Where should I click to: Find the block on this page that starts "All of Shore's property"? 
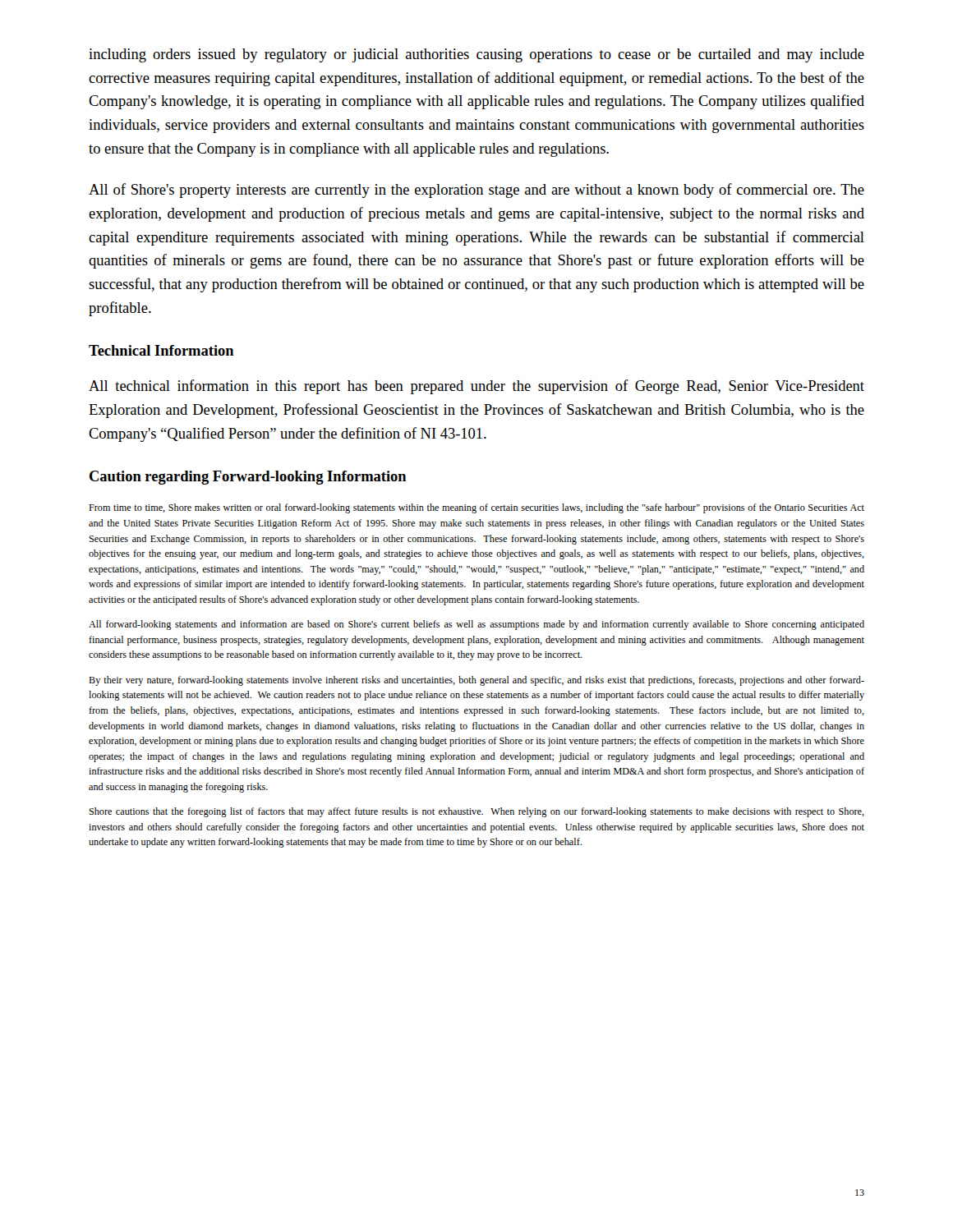click(476, 249)
